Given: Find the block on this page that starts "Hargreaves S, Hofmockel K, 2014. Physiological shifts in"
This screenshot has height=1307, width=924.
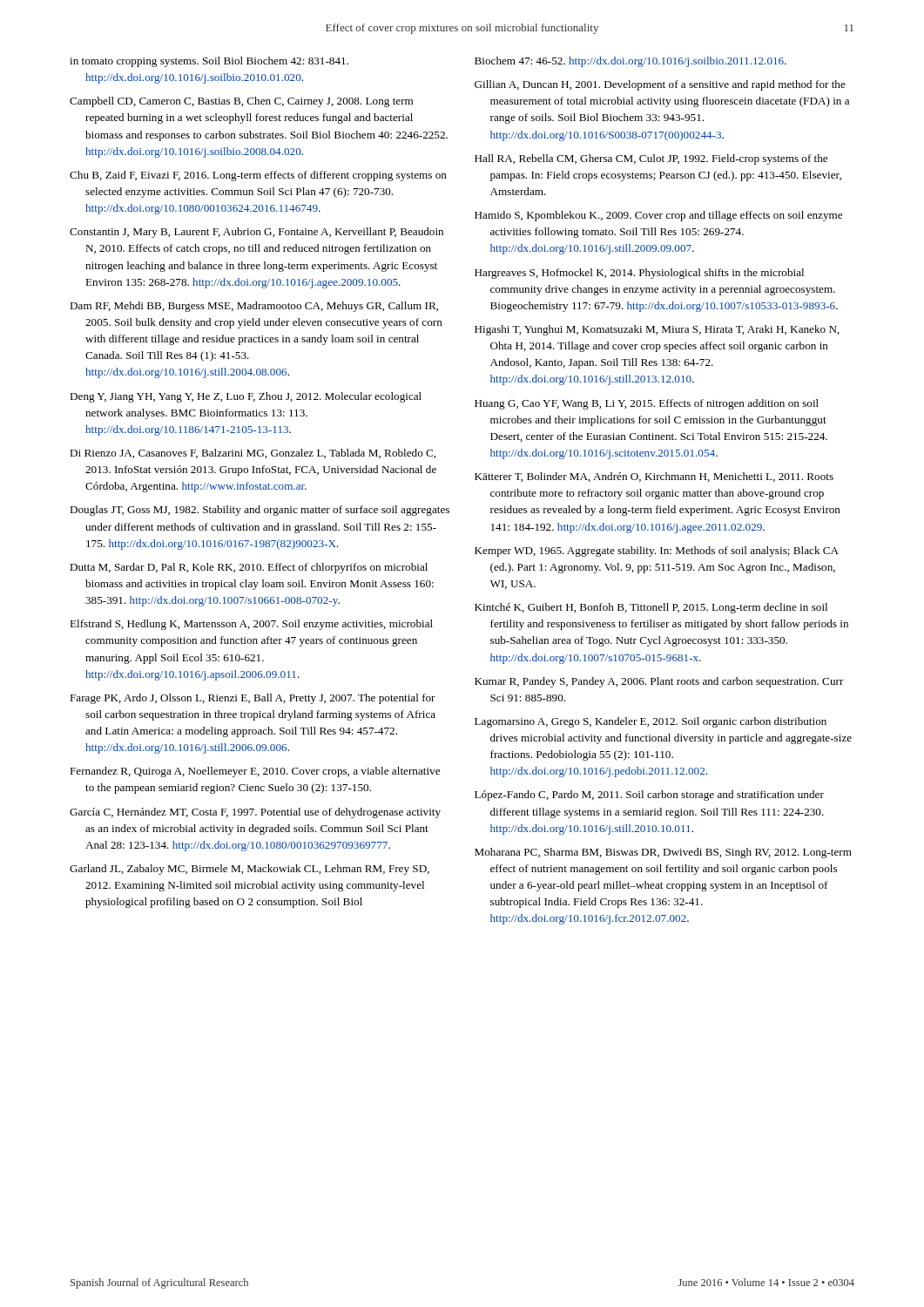Looking at the screenshot, I should [656, 289].
